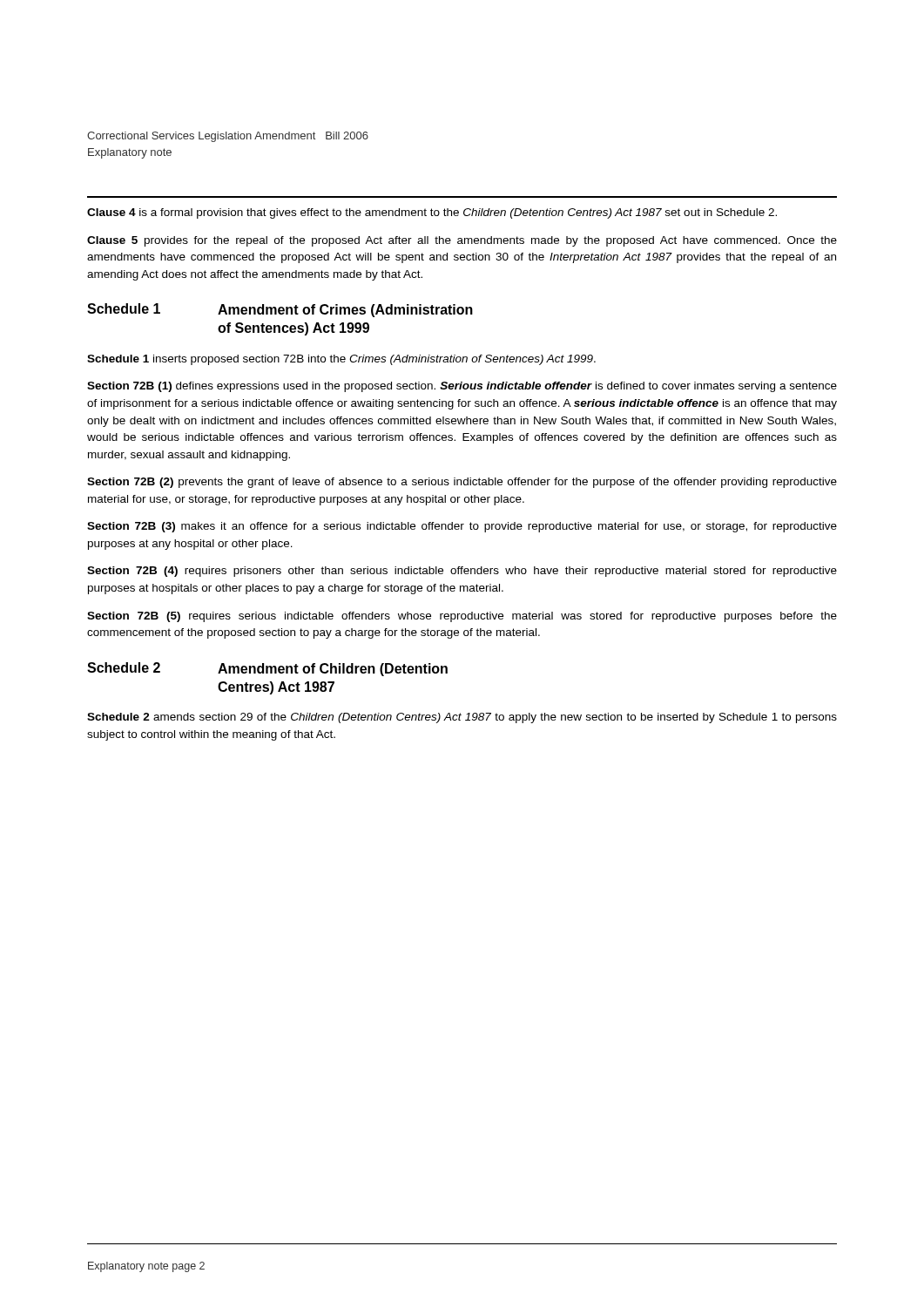Find the text block that reads "Section 72B (5)"

pyautogui.click(x=462, y=624)
